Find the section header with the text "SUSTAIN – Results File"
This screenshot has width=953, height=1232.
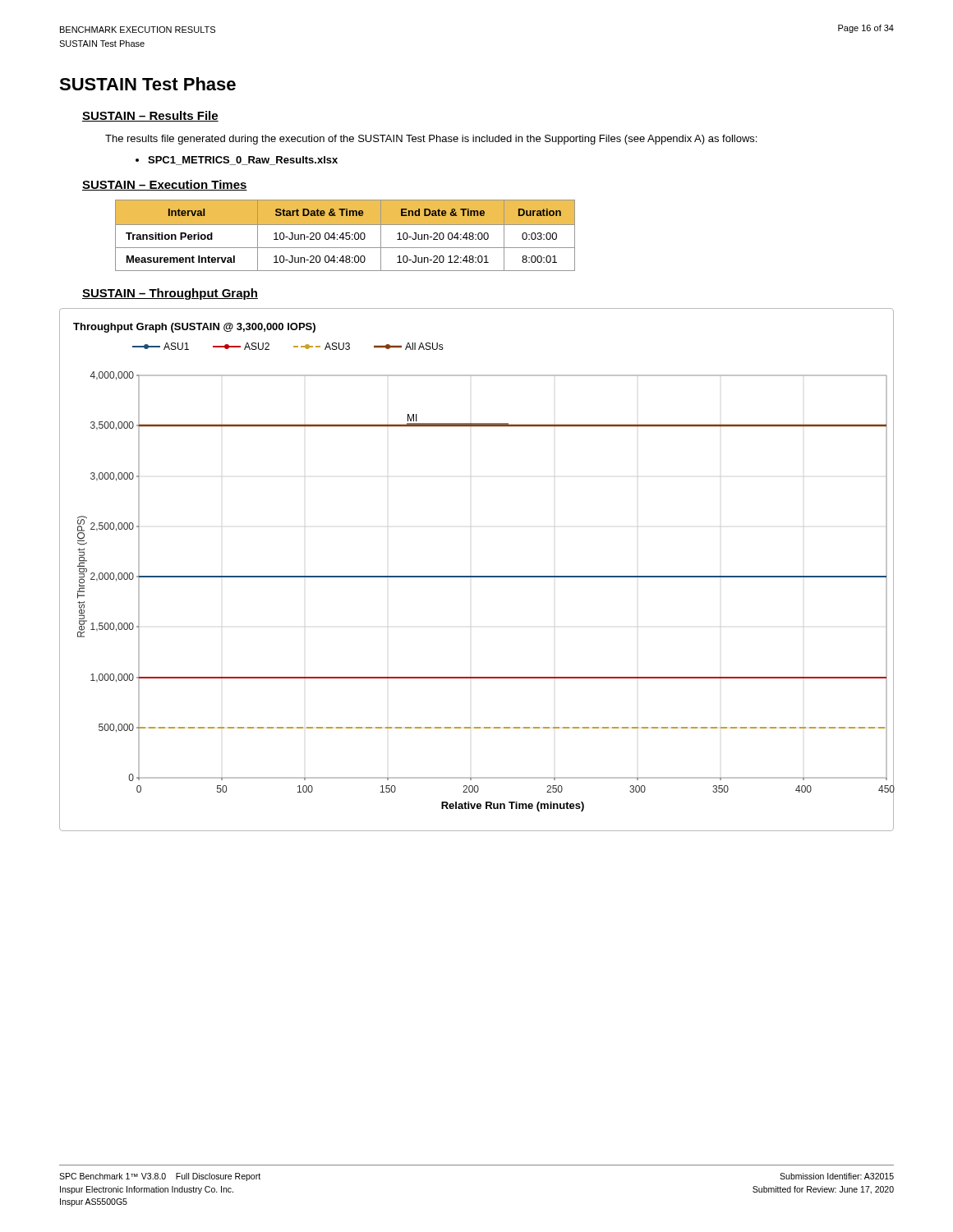pos(150,116)
